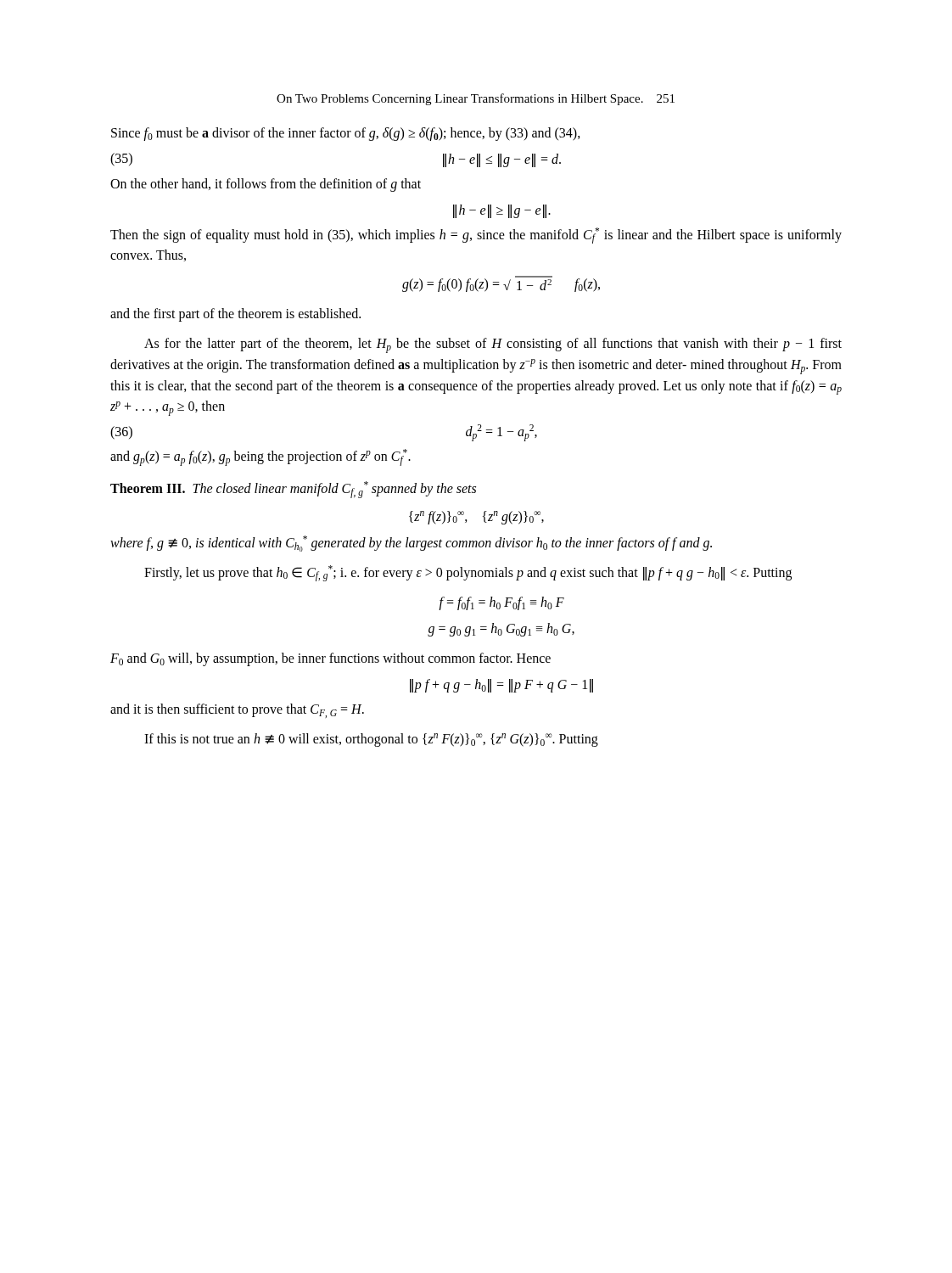Select the formula with the text "‖h − e‖ ≥ ‖g −"
Viewport: 952px width, 1273px height.
476,210
